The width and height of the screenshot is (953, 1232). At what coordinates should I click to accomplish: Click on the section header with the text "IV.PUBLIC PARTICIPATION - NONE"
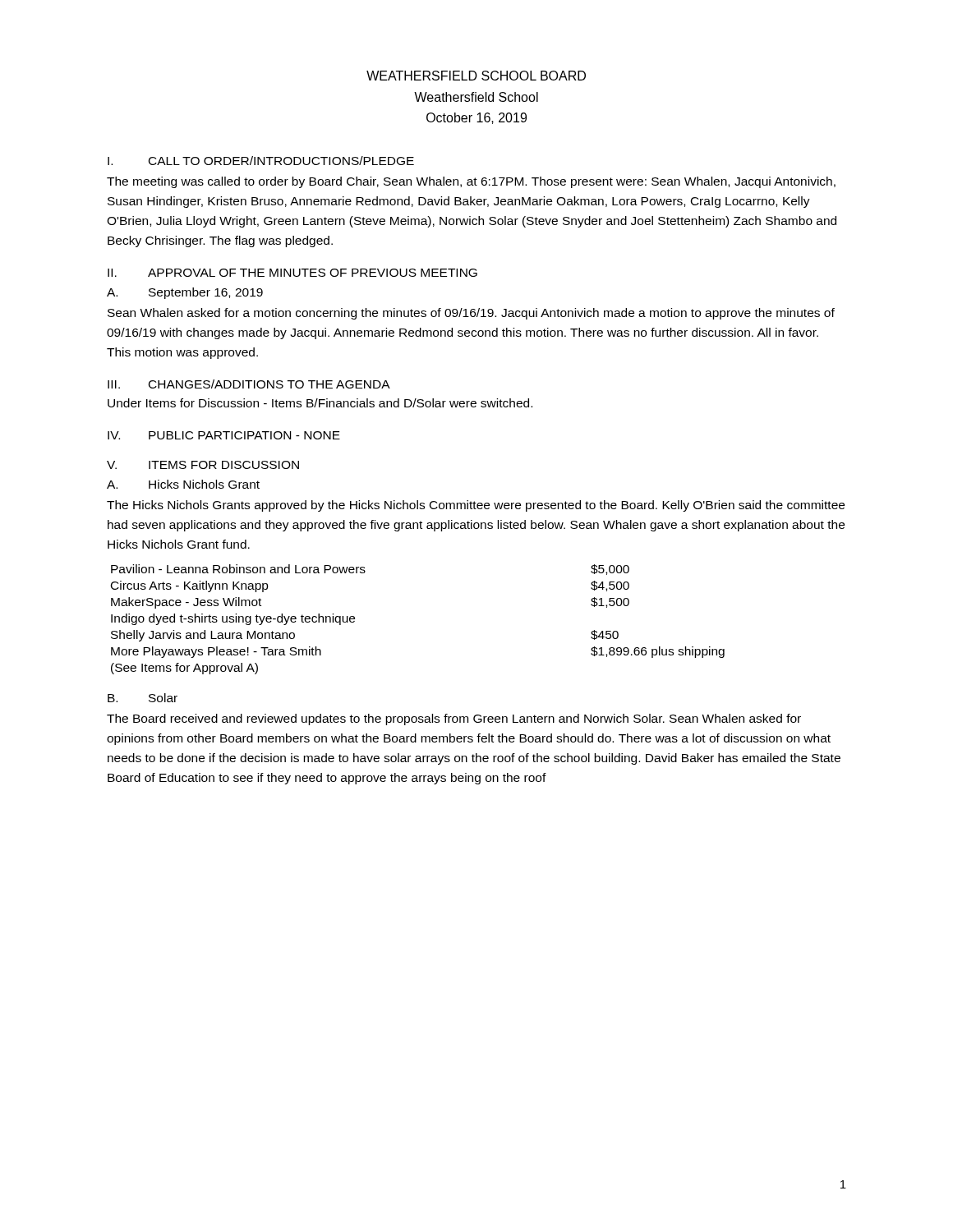[223, 435]
